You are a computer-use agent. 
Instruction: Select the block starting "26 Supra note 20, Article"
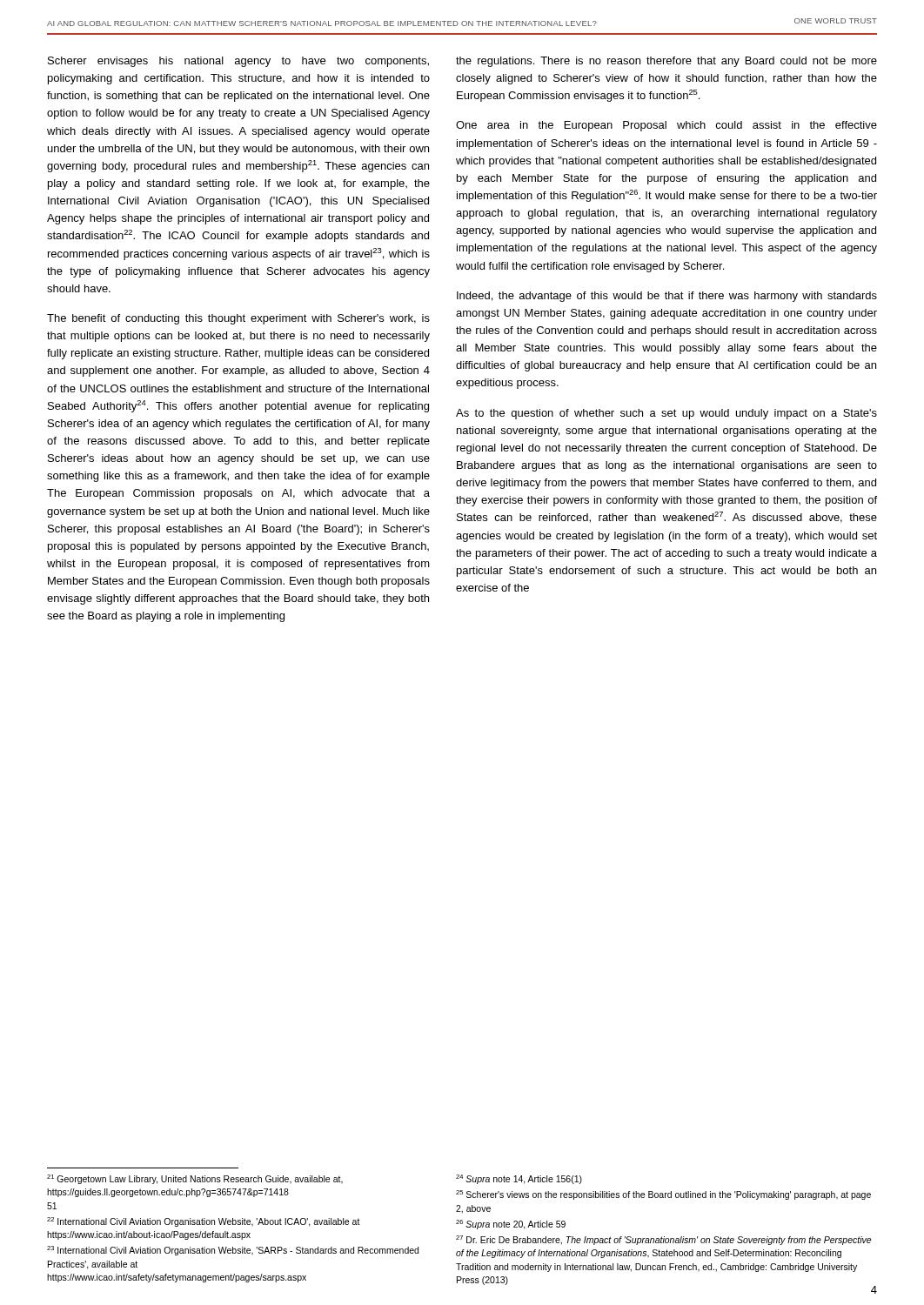tap(511, 1224)
